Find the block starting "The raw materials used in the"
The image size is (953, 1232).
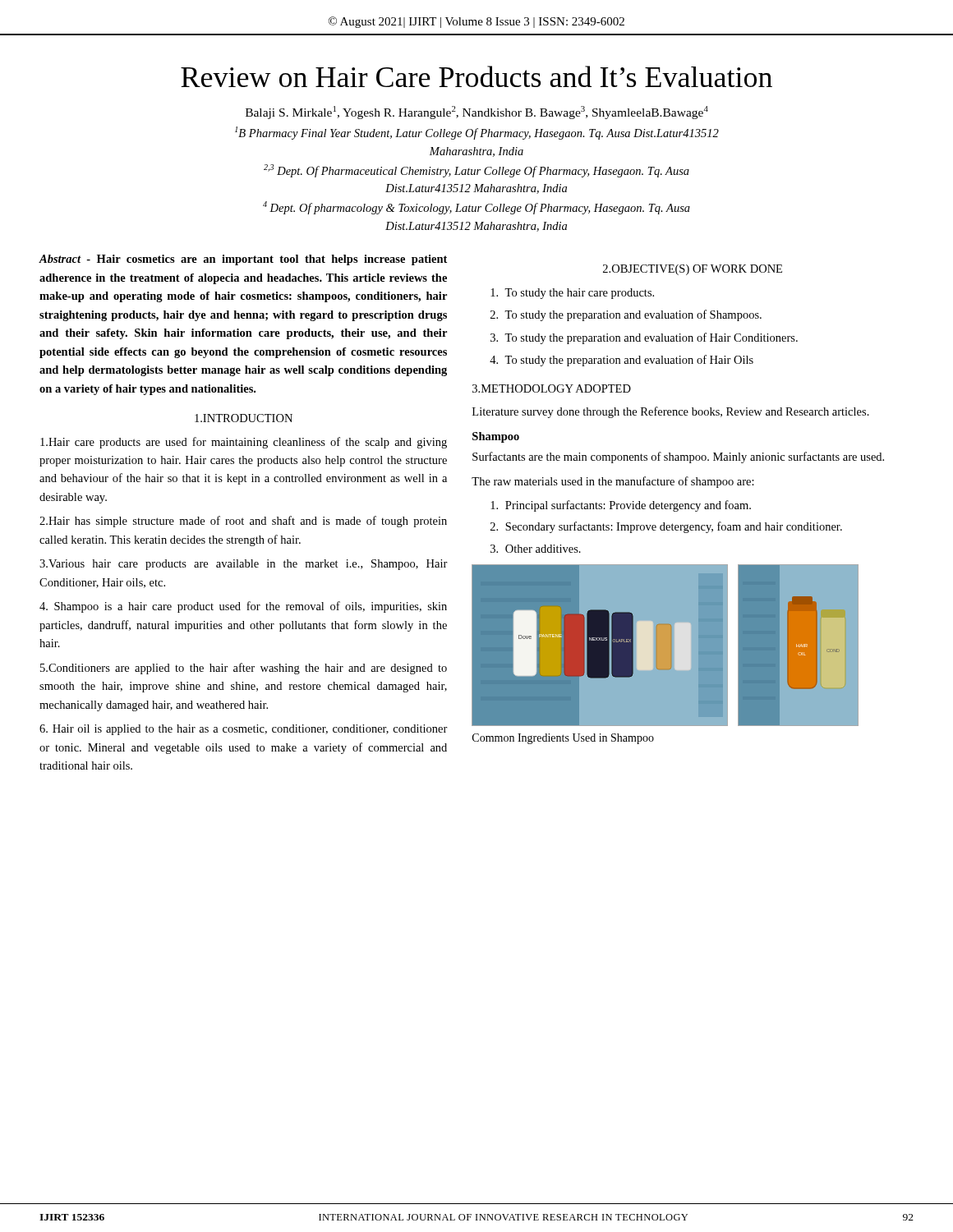(x=613, y=481)
